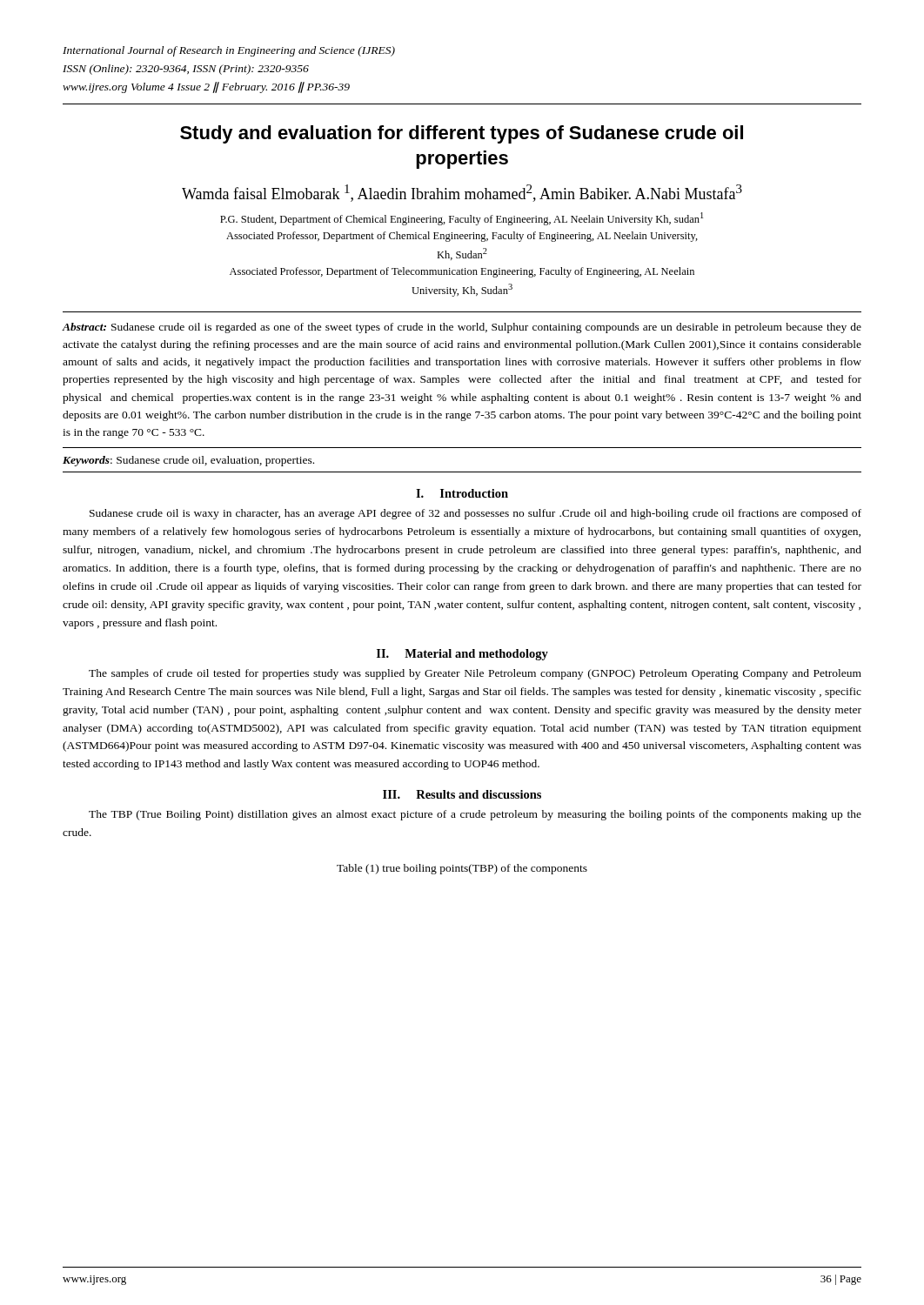
Task: Find the text block that reads "The TBP (True Boiling Point) distillation"
Action: [x=462, y=823]
